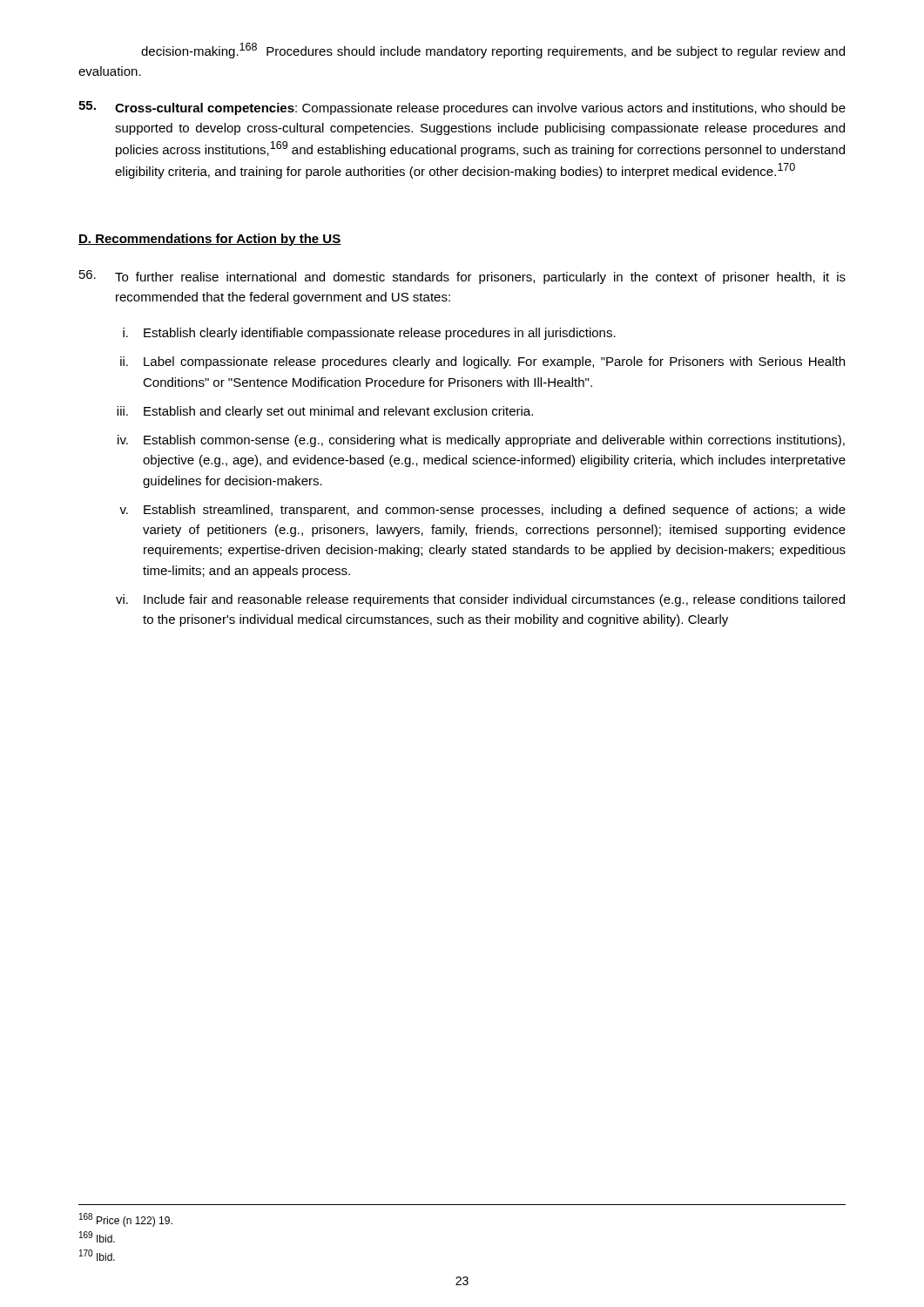Viewport: 924px width, 1307px height.
Task: Locate the block starting "iv. Establish common-sense (e.g., considering what is medically"
Action: click(462, 460)
